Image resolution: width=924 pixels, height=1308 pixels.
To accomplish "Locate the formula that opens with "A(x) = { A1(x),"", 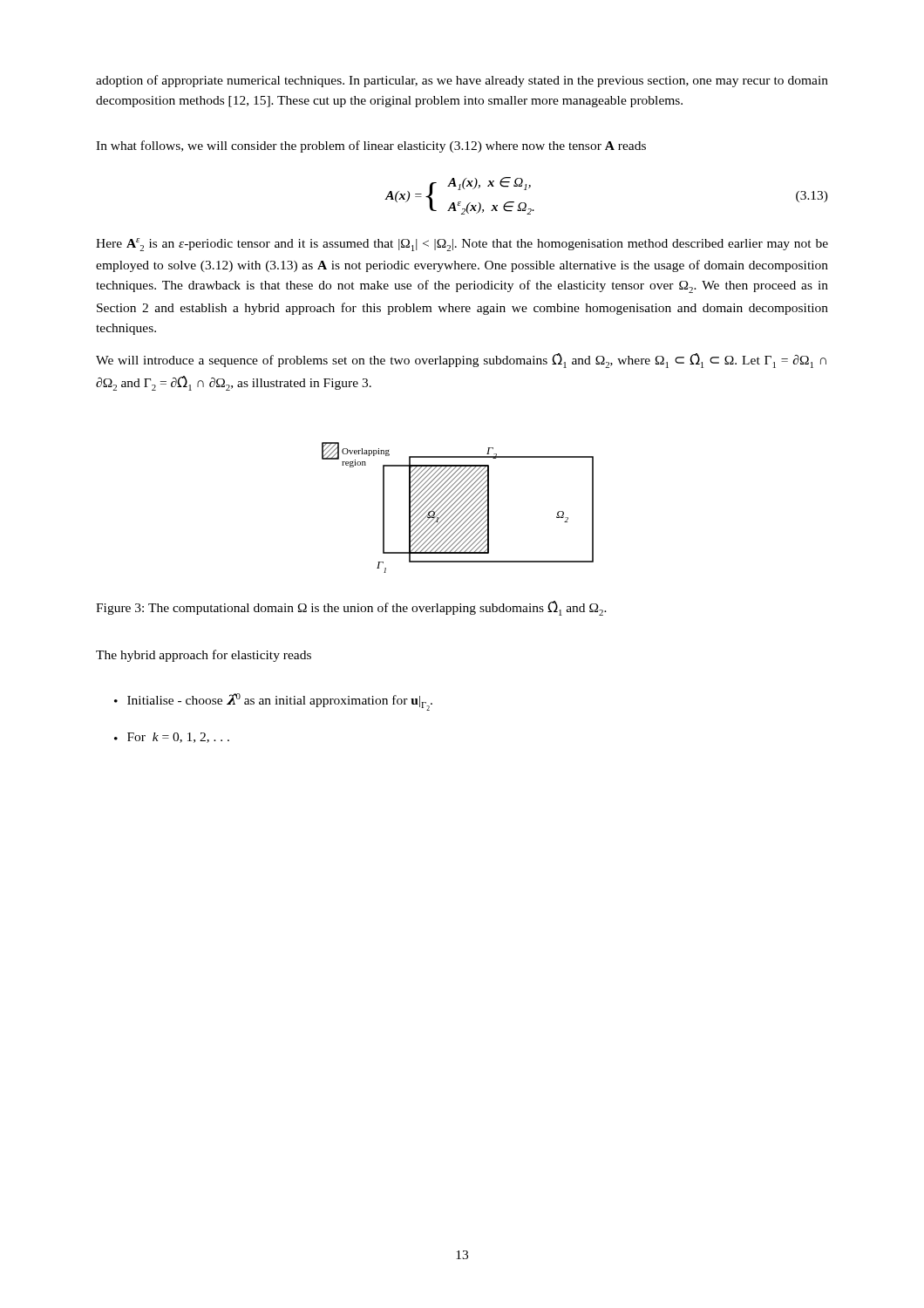I will [x=453, y=203].
